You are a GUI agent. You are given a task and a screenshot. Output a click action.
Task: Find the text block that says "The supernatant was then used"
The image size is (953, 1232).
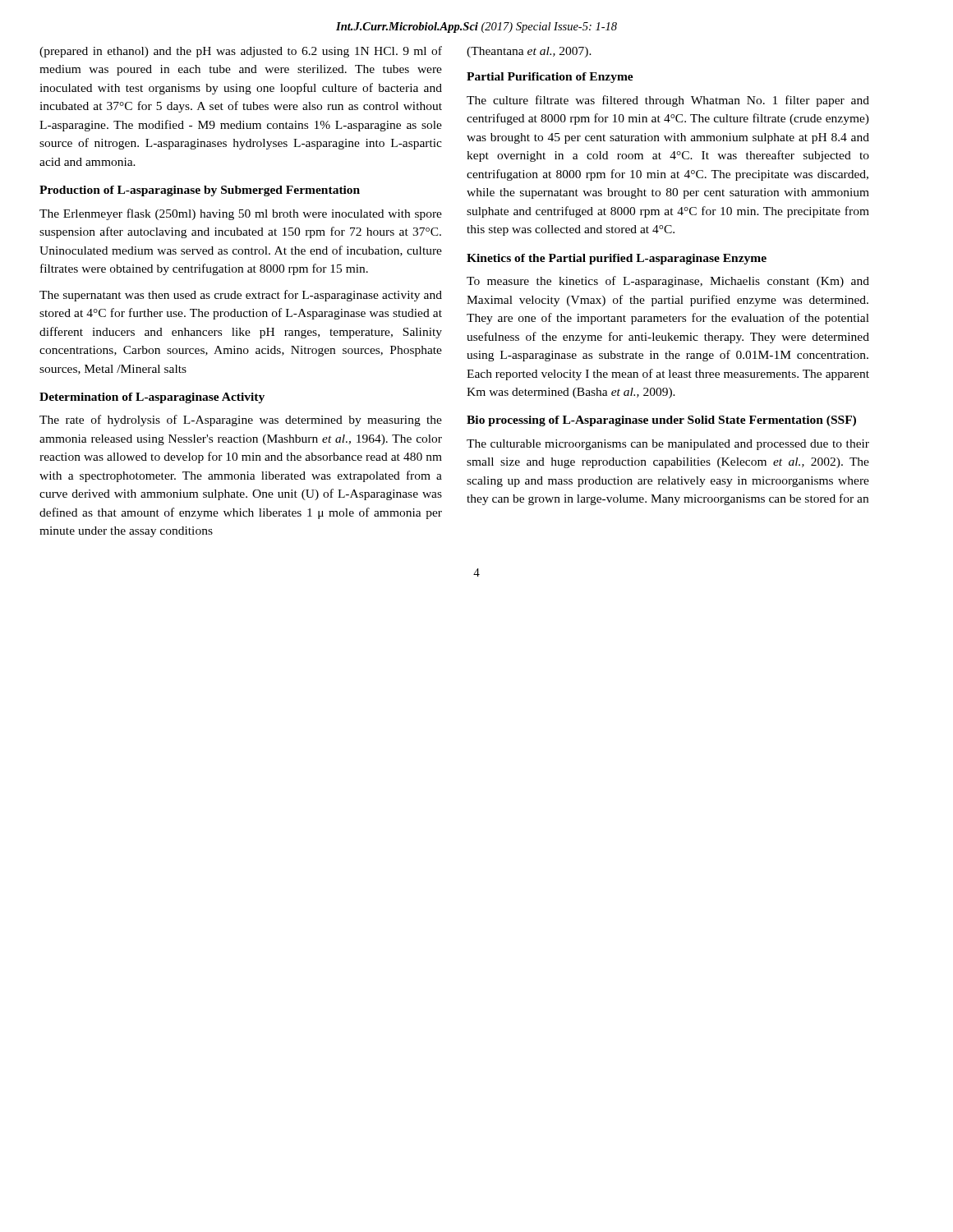click(x=241, y=331)
